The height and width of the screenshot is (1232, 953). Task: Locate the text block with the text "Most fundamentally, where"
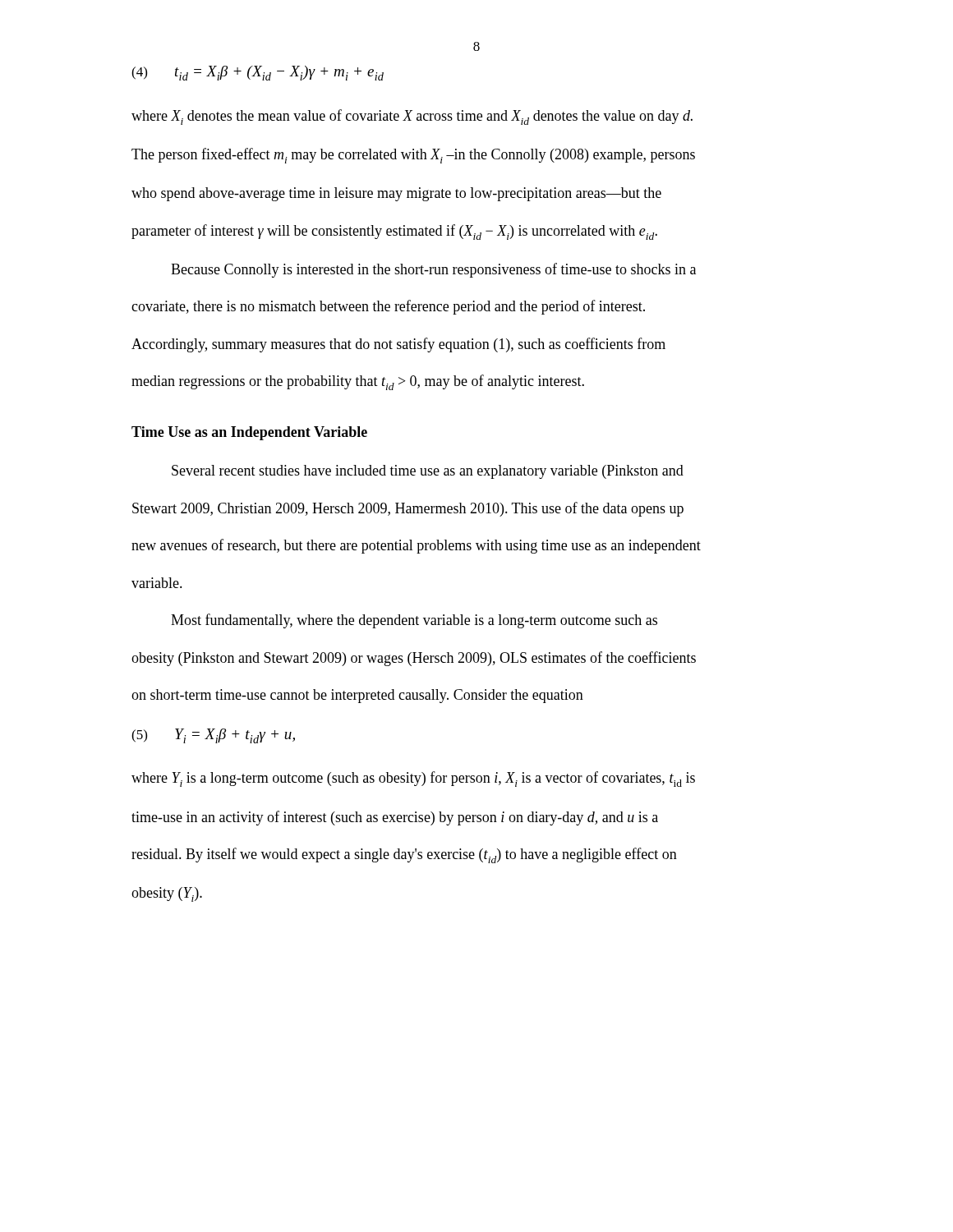pos(476,658)
